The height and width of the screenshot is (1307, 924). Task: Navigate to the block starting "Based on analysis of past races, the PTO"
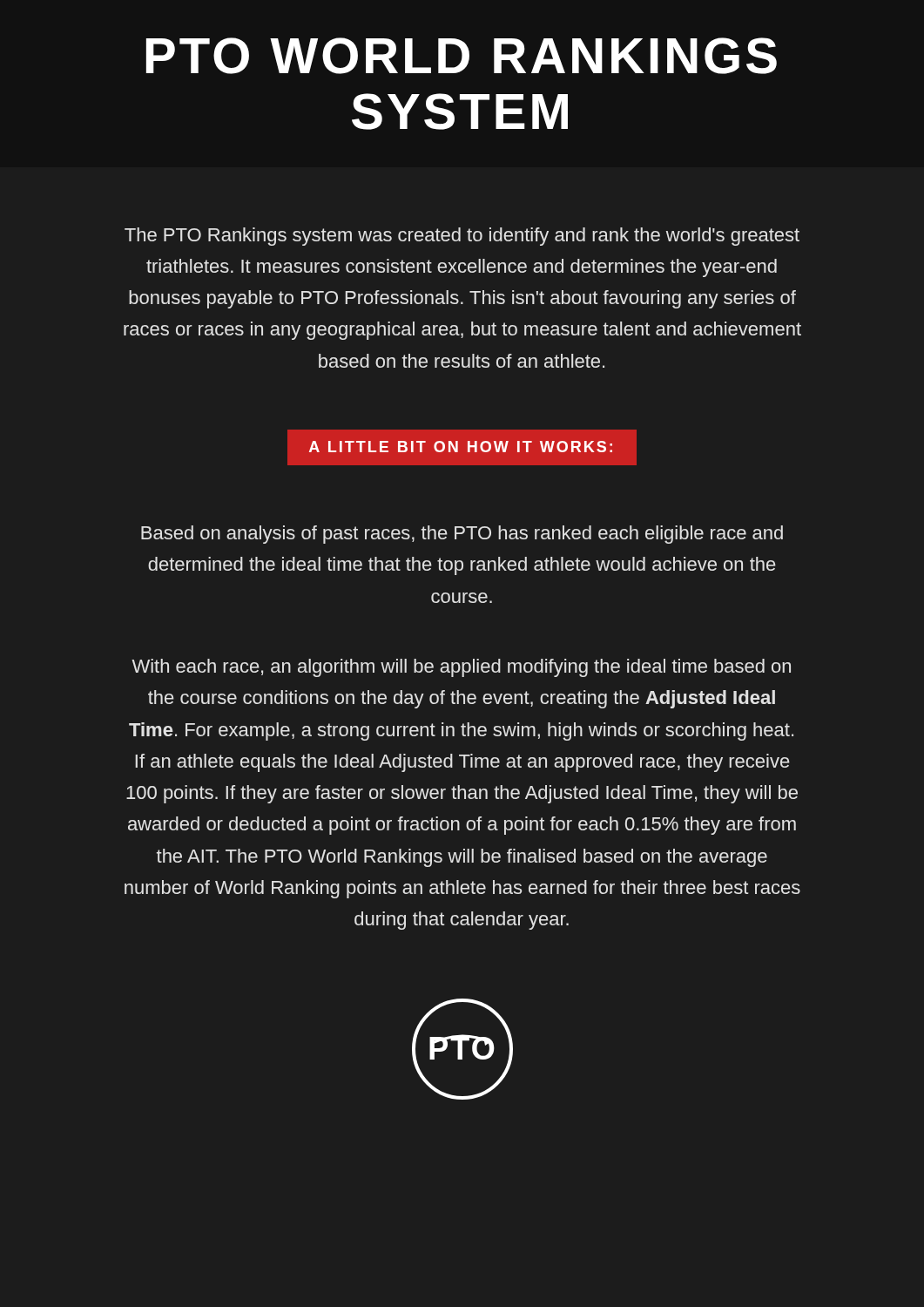click(x=462, y=564)
